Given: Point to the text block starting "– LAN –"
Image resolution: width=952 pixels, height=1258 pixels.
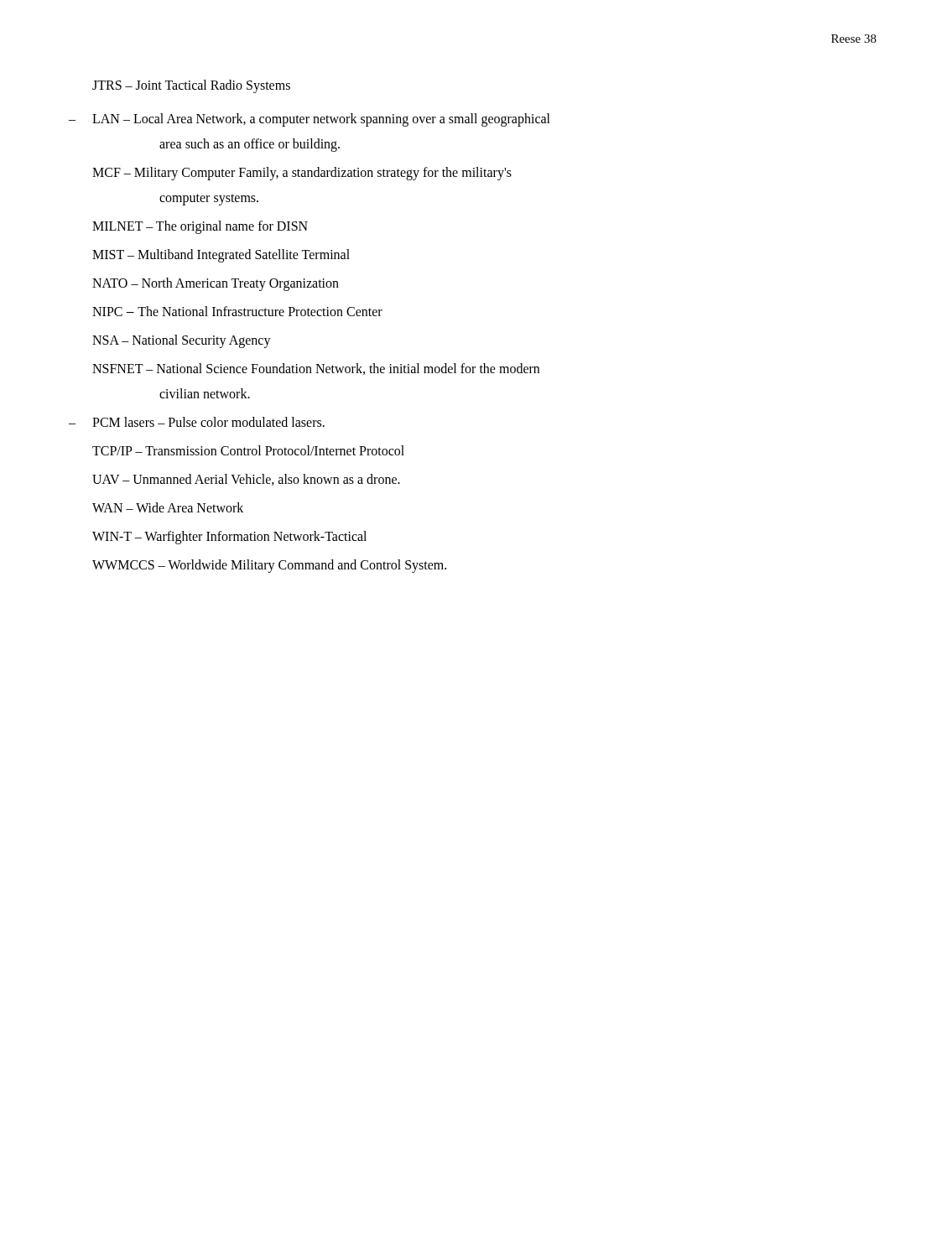Looking at the screenshot, I should coord(484,132).
